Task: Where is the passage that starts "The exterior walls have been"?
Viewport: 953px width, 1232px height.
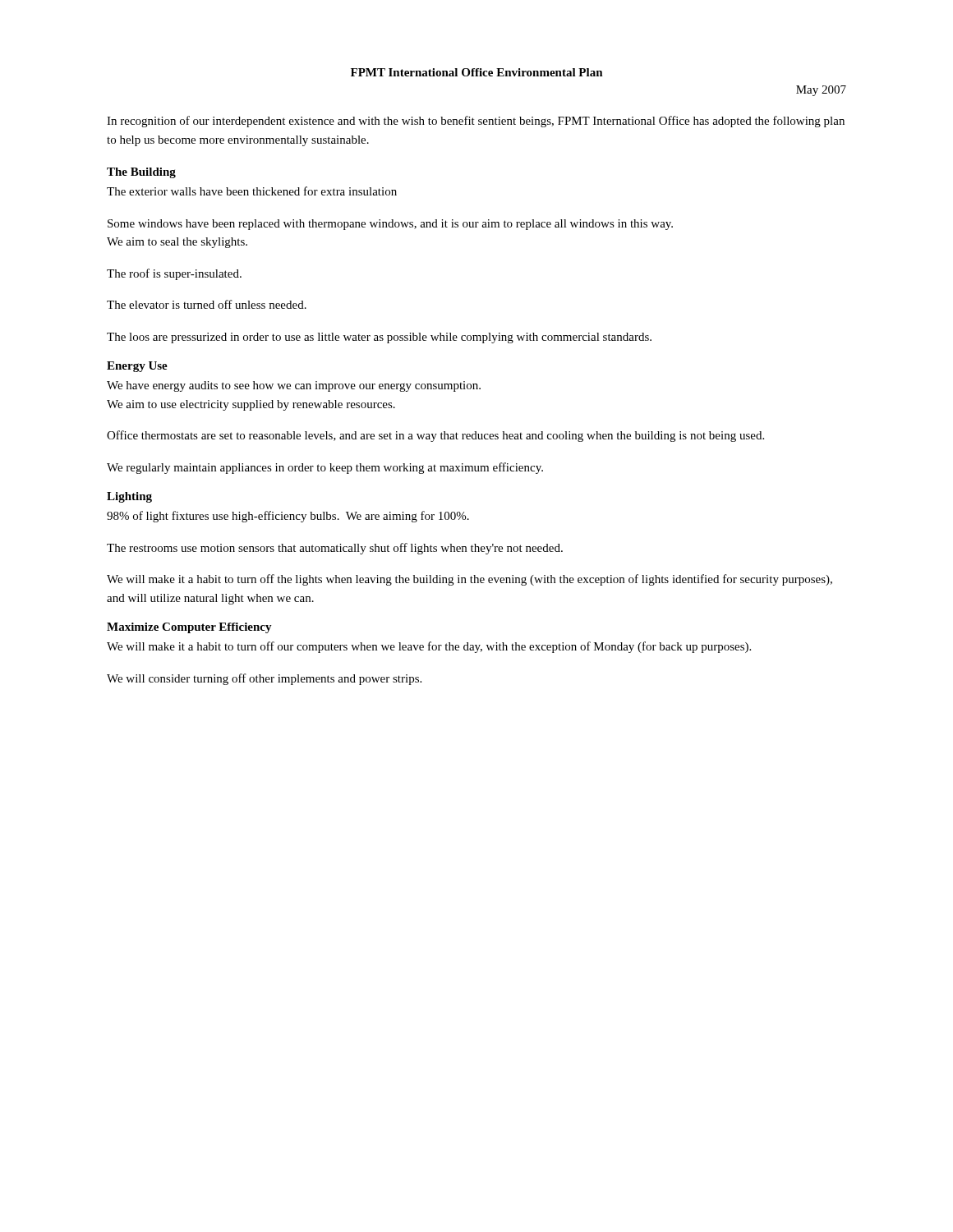Action: [252, 191]
